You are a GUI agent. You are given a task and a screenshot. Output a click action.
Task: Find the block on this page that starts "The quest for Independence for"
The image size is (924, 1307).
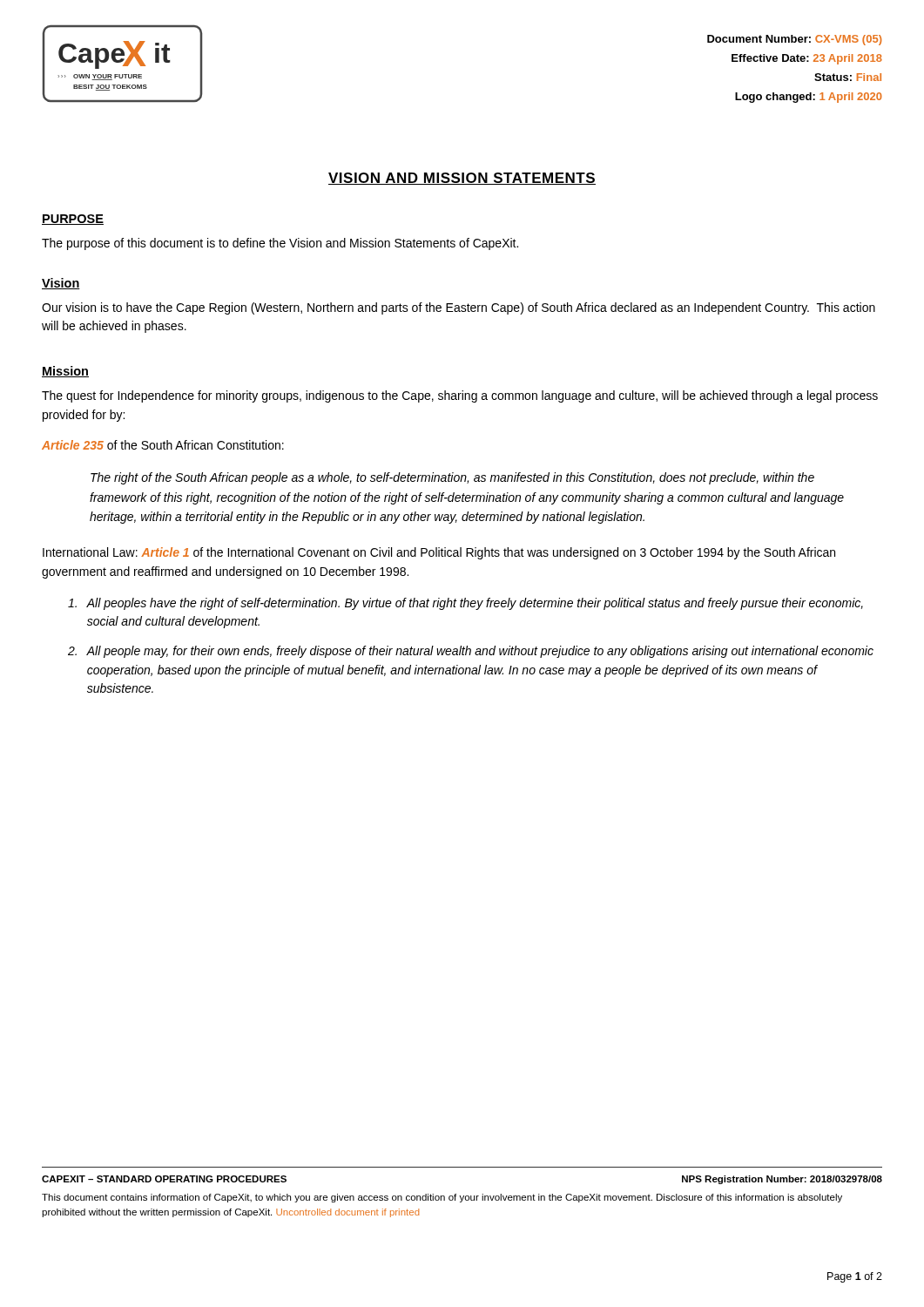click(x=460, y=405)
